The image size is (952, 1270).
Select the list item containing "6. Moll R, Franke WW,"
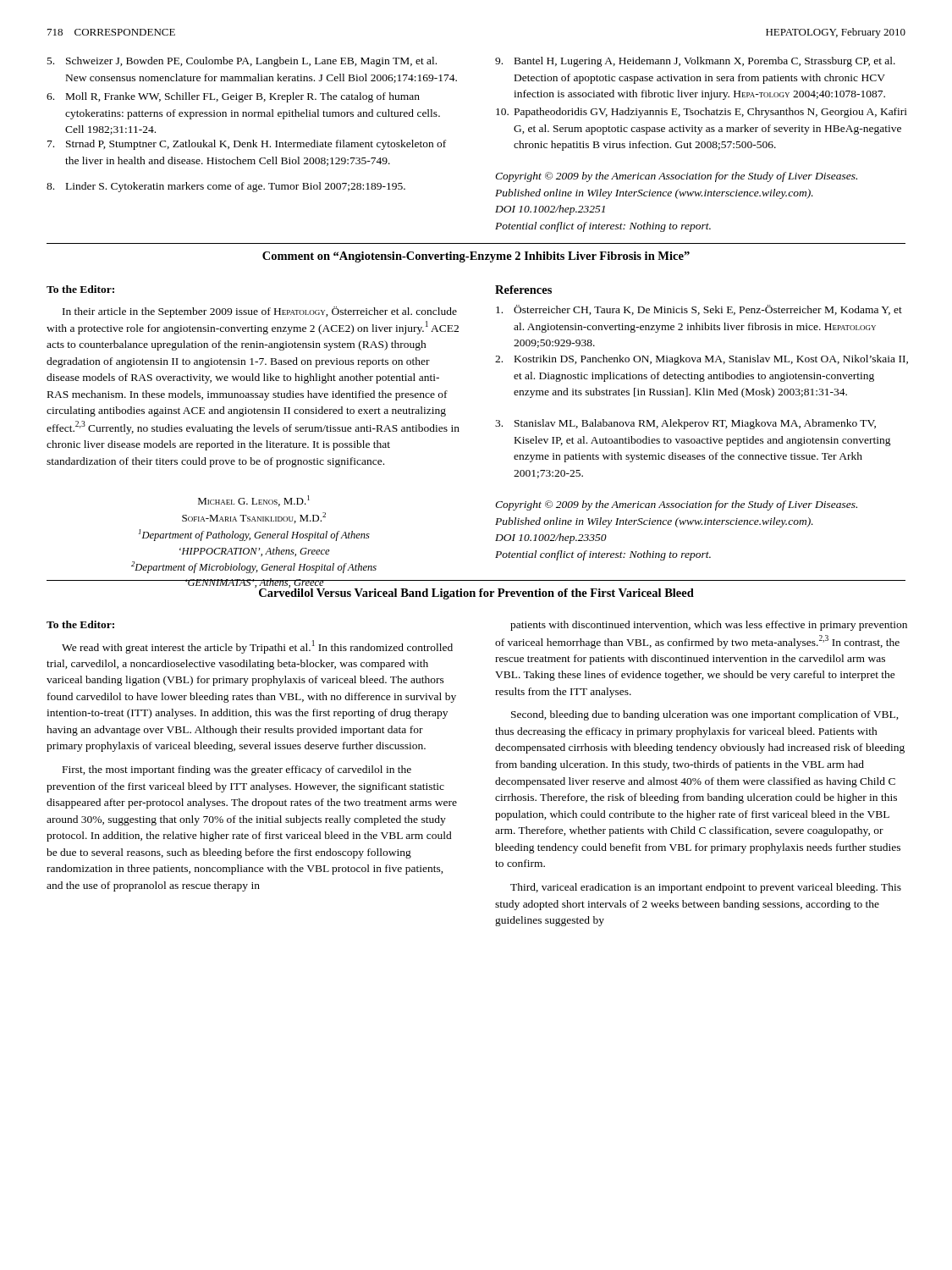tap(254, 113)
